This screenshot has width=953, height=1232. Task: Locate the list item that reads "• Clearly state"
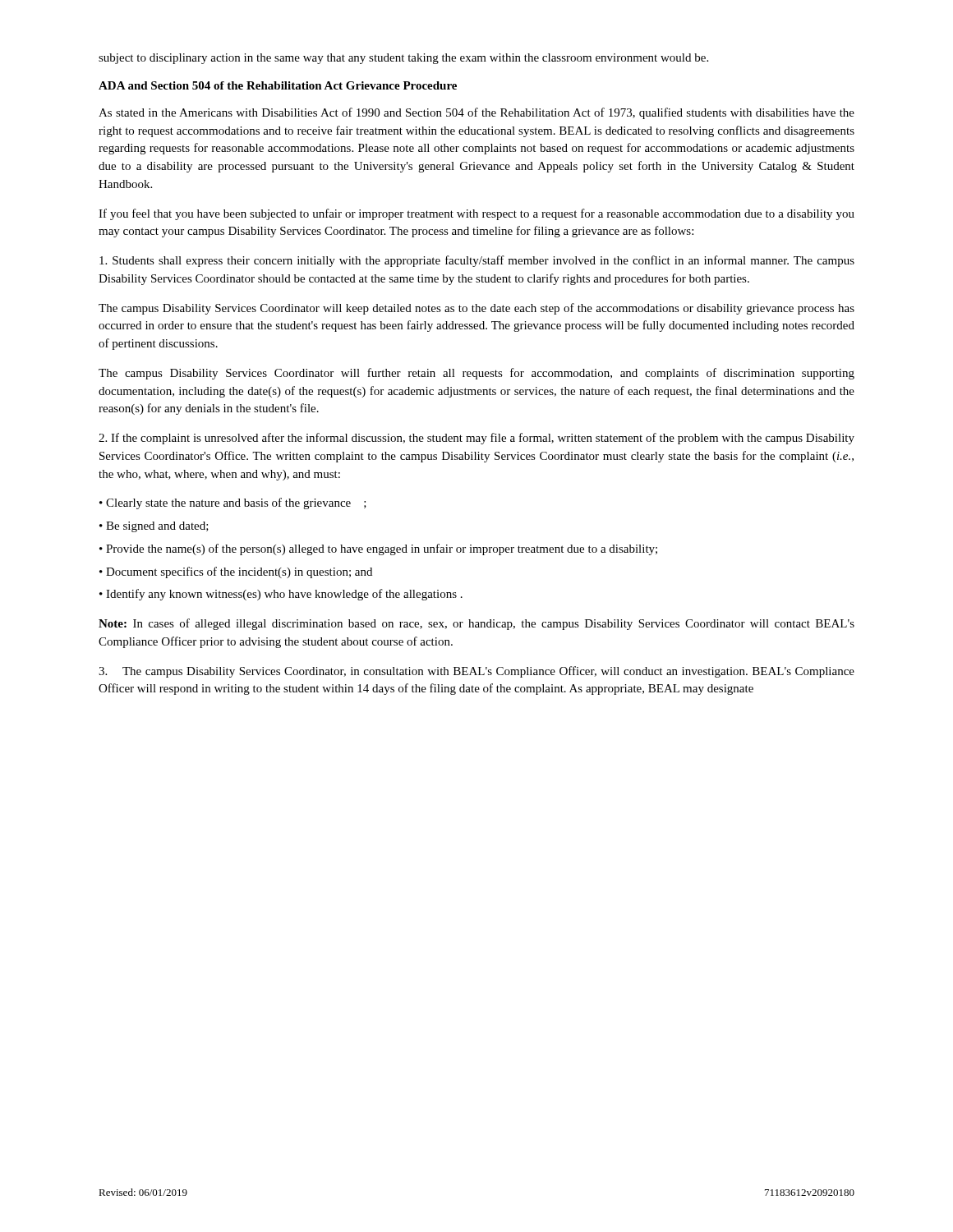pyautogui.click(x=233, y=503)
